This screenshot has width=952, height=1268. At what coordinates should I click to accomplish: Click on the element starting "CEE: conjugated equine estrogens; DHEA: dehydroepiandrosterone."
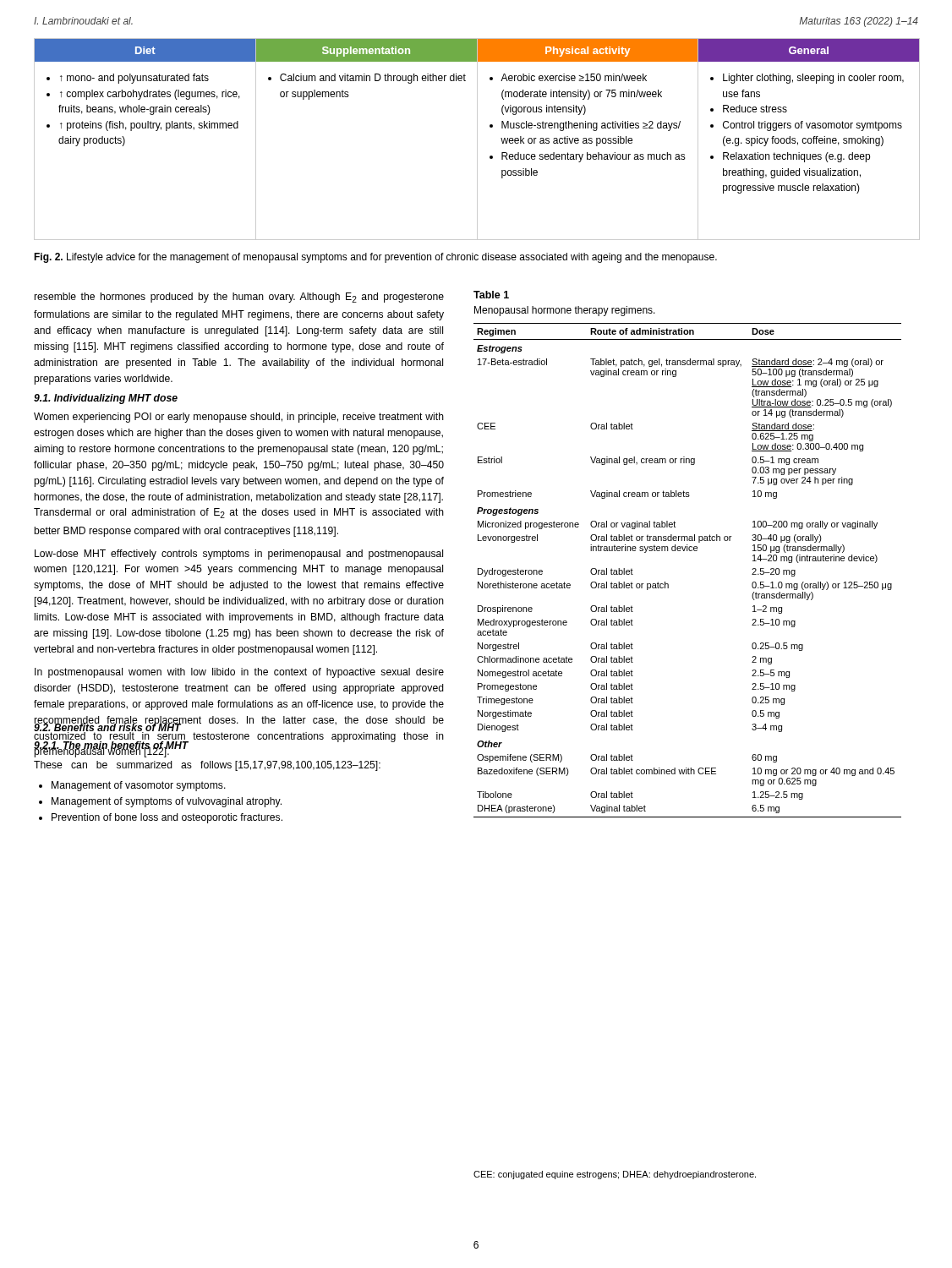(x=615, y=1174)
